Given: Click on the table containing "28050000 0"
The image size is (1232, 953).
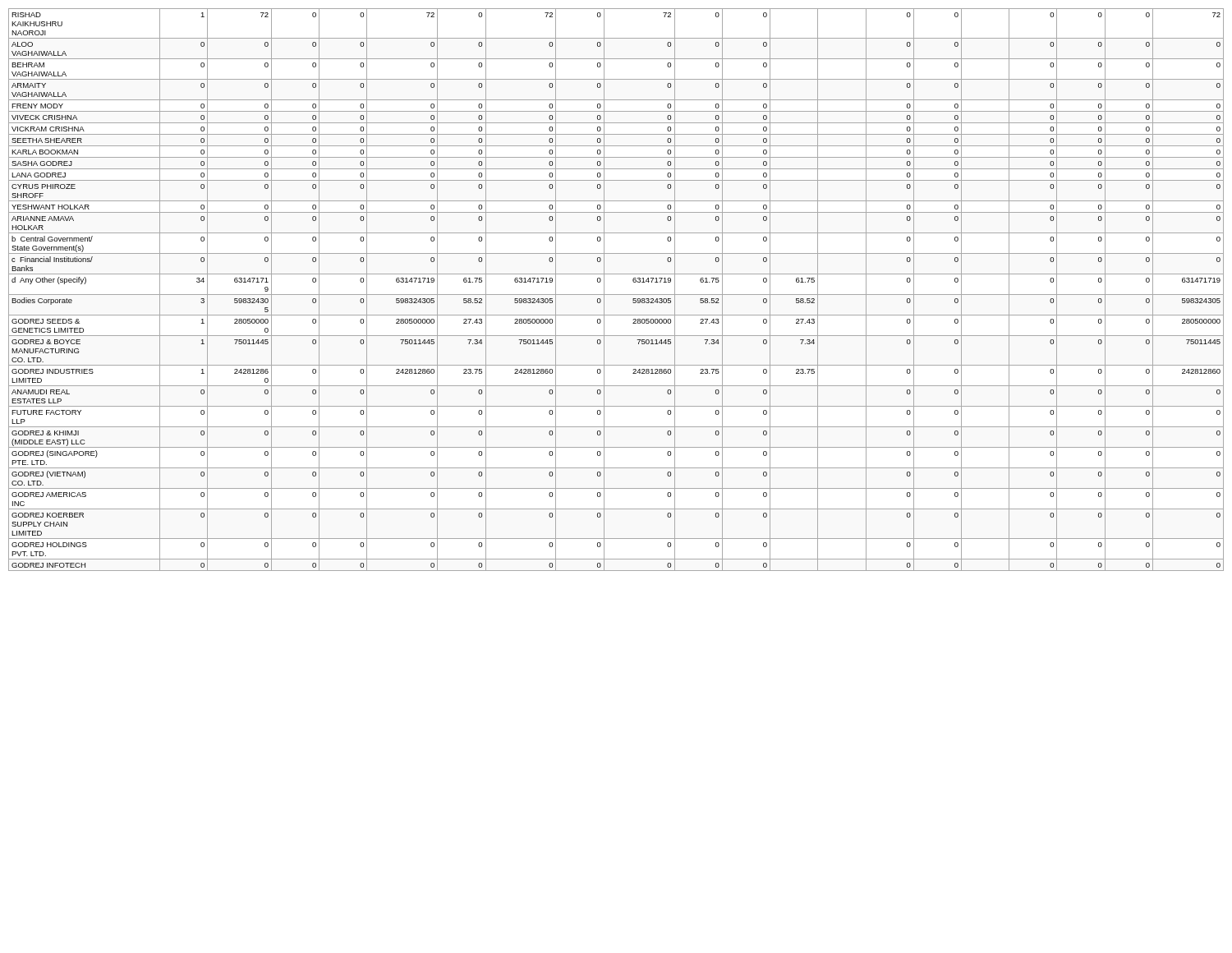Looking at the screenshot, I should (616, 290).
